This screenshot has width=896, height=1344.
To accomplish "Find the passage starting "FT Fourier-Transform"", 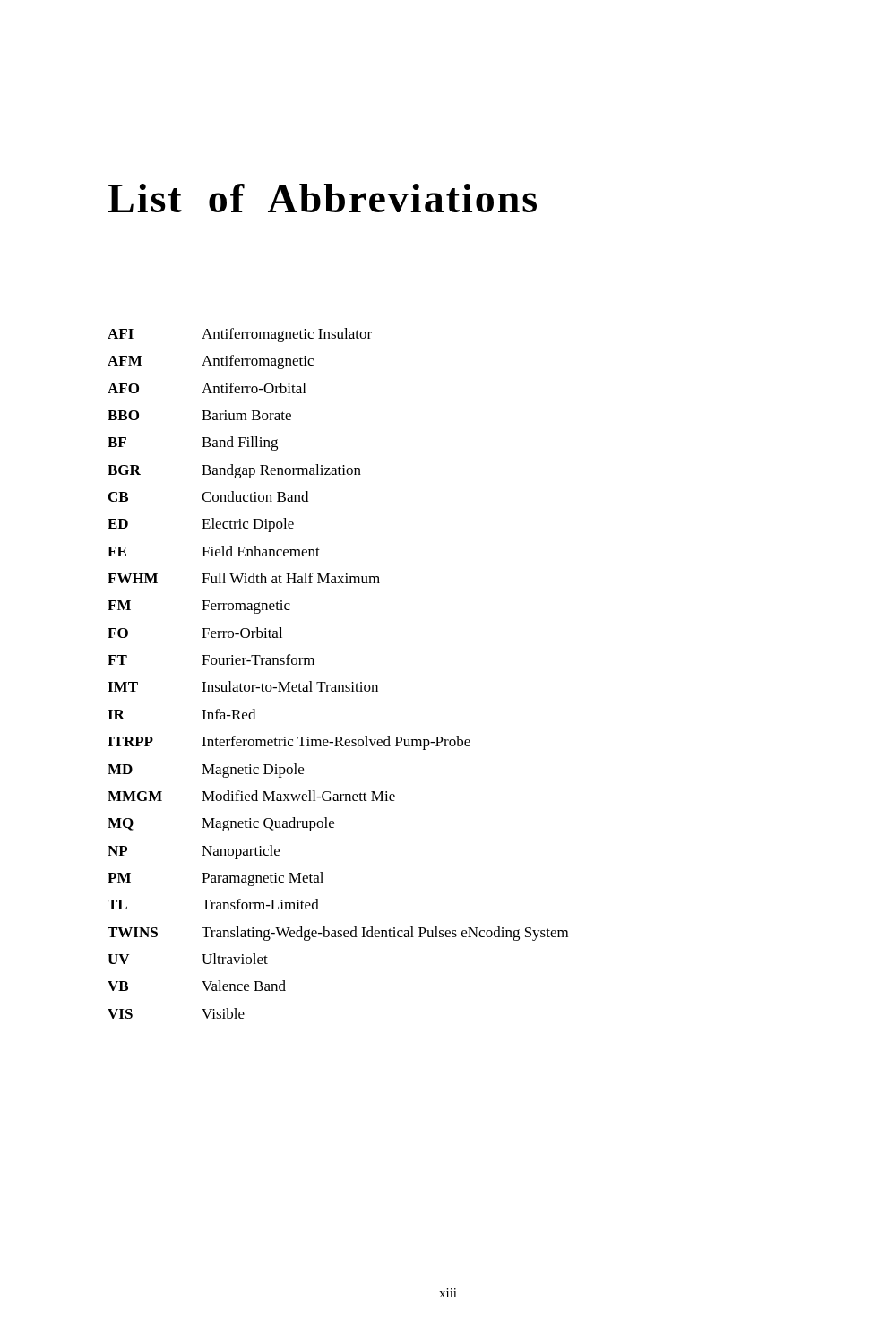I will [x=211, y=661].
